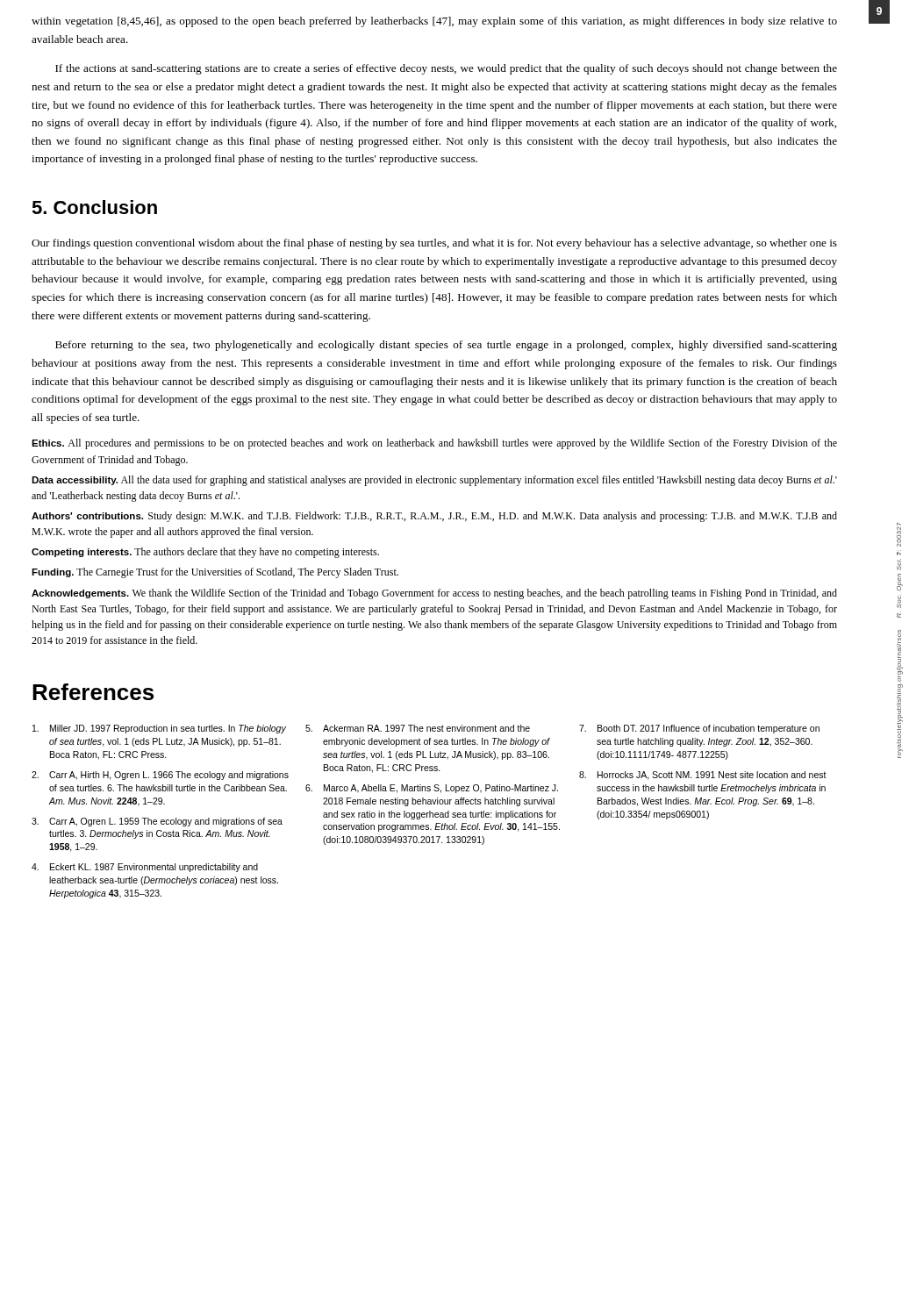This screenshot has width=909, height=1316.
Task: Select the passage starting "Authors' contributions. Study"
Action: coord(434,524)
